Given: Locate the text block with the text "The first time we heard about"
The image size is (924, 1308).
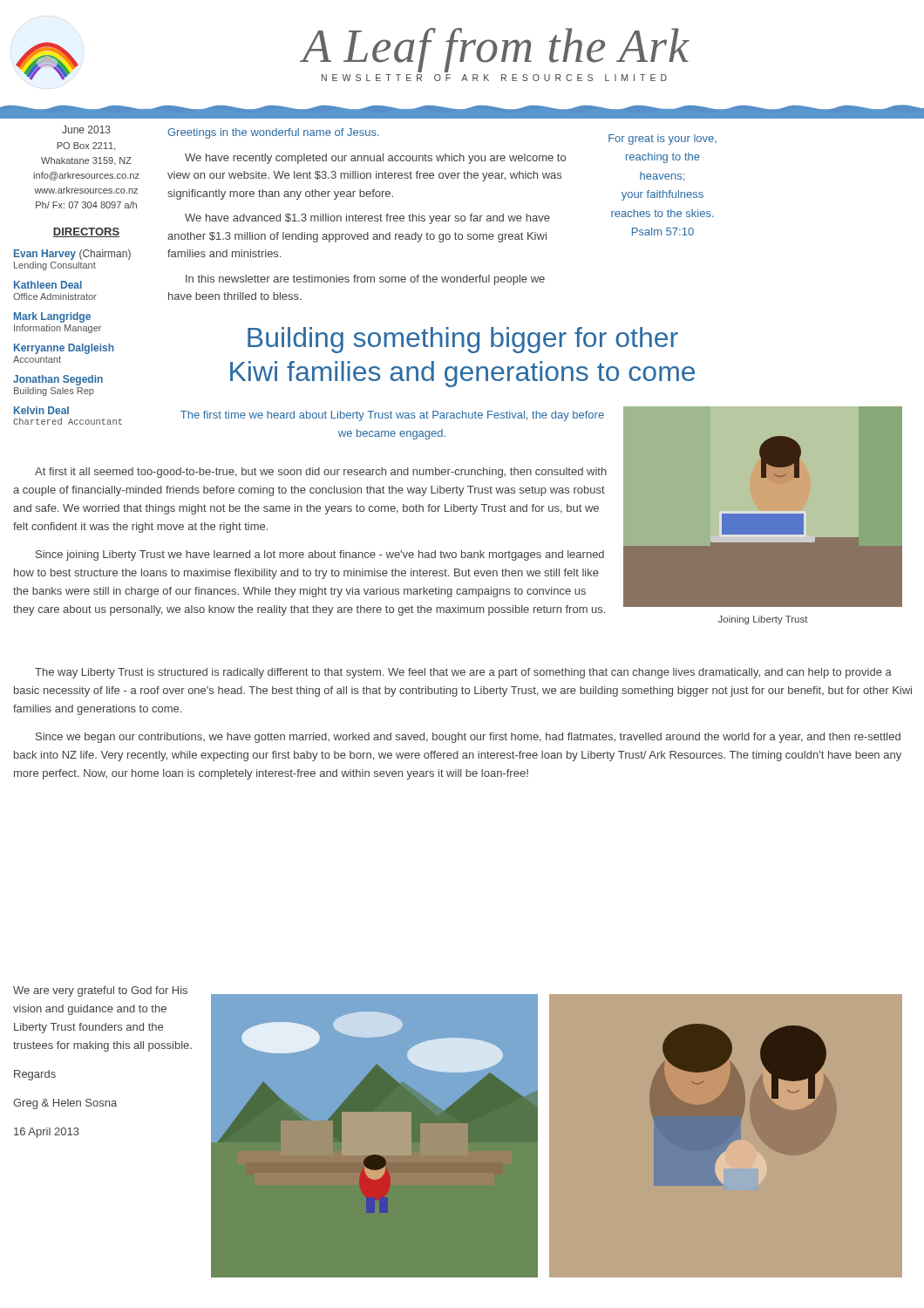Looking at the screenshot, I should [x=392, y=424].
